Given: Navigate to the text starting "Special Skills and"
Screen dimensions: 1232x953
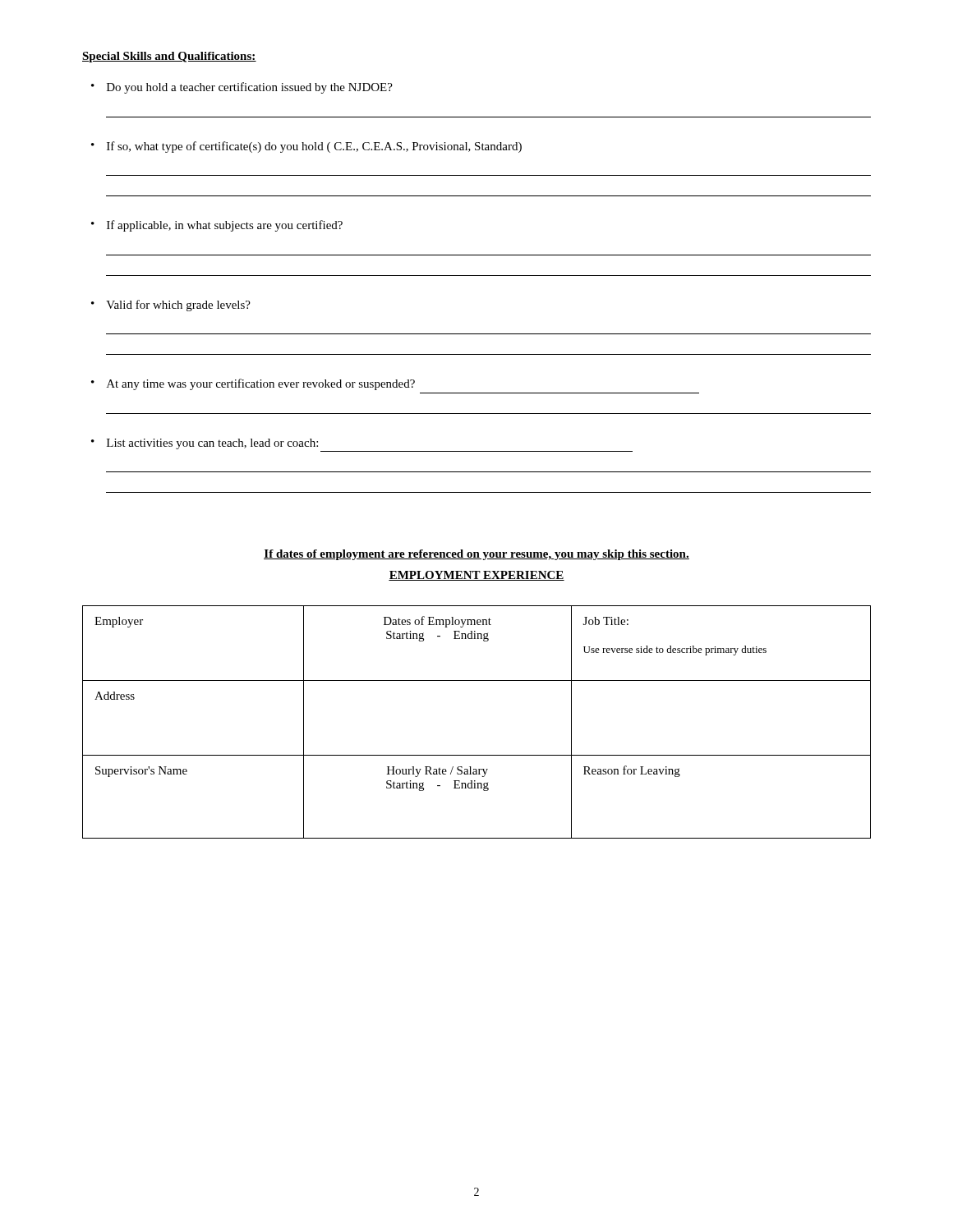Looking at the screenshot, I should point(169,56).
